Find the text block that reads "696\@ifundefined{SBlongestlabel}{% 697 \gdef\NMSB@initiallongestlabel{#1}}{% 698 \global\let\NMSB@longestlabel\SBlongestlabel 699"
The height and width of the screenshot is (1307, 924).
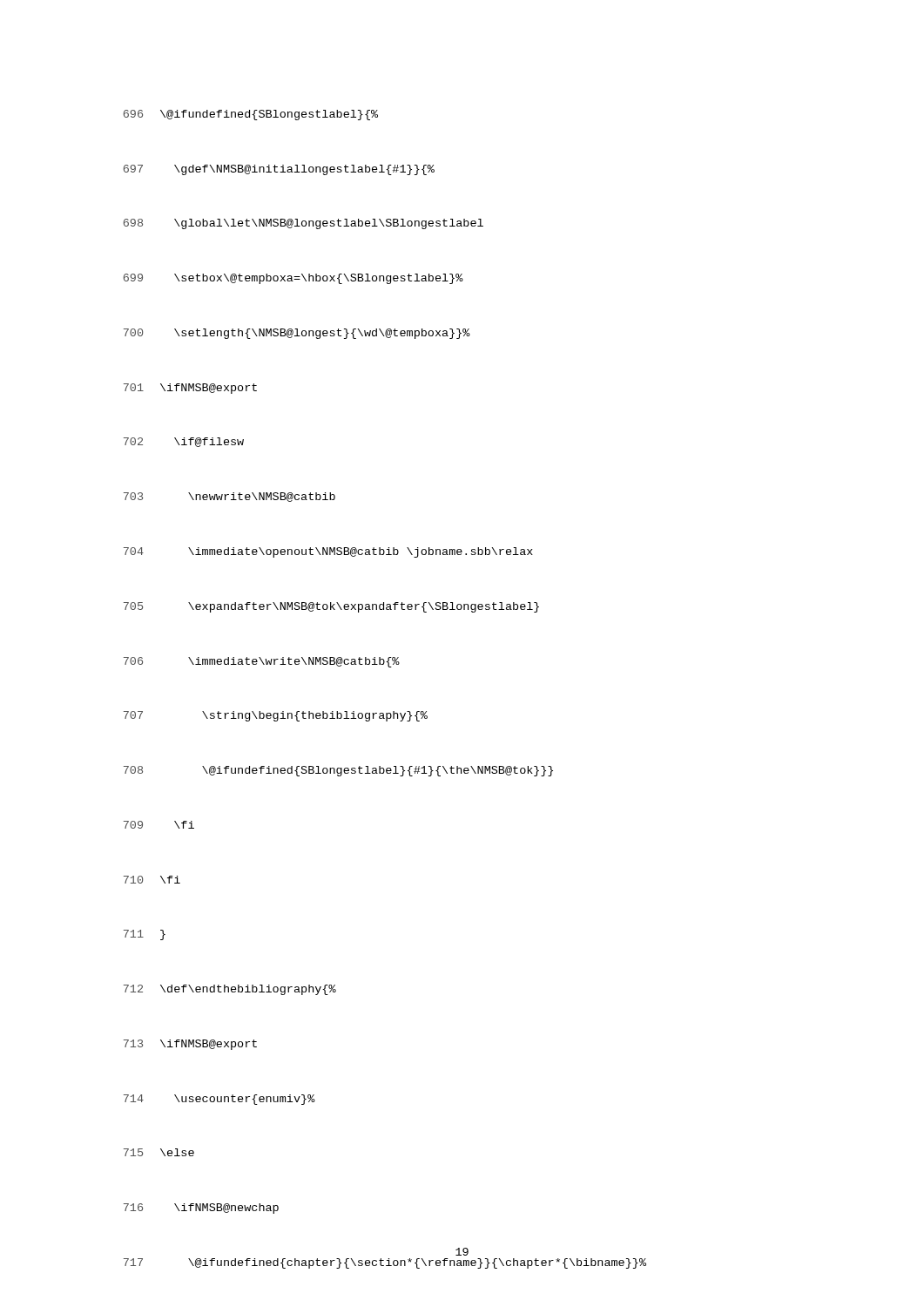point(251,115)
